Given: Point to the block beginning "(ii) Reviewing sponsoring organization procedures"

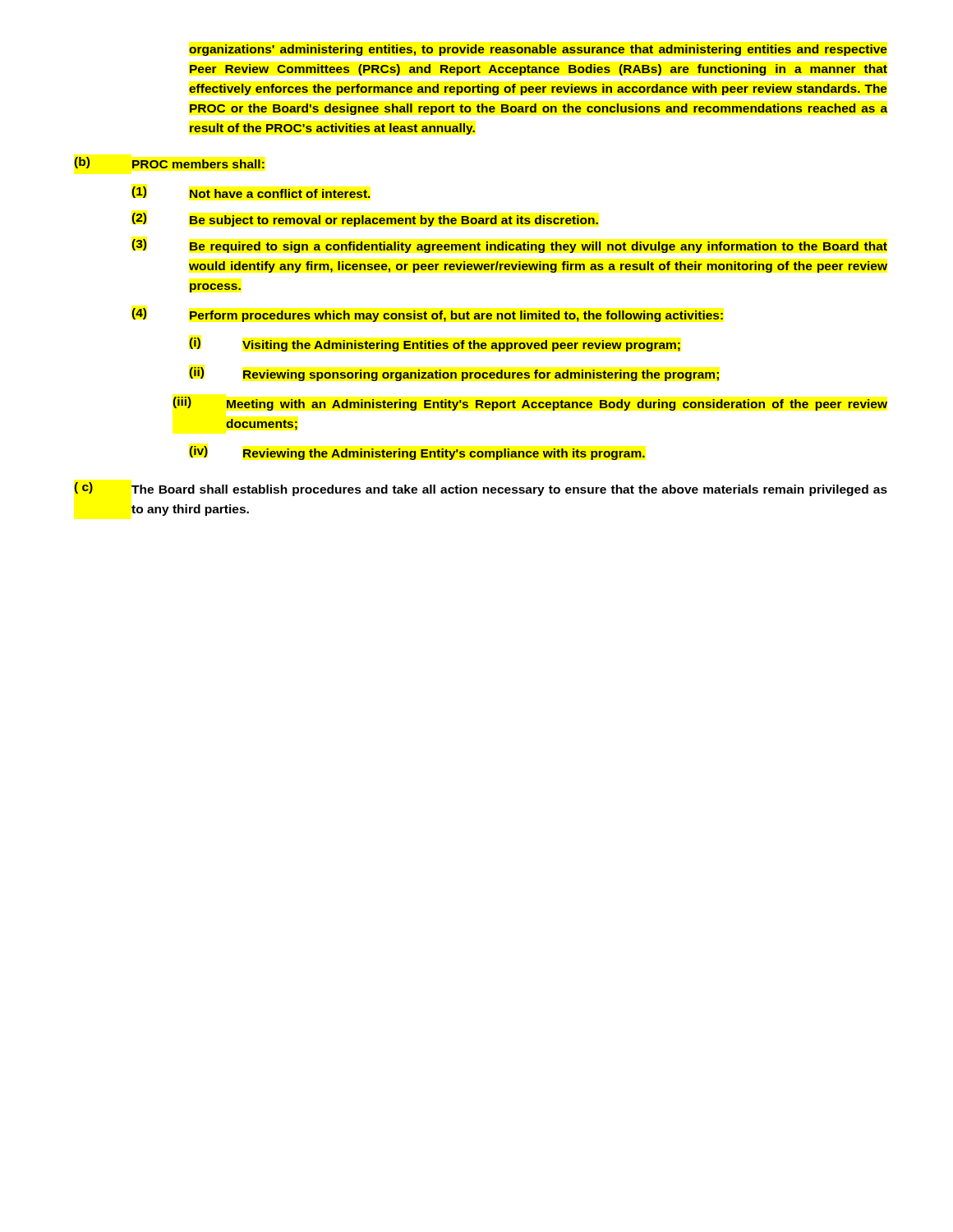Looking at the screenshot, I should 538,375.
